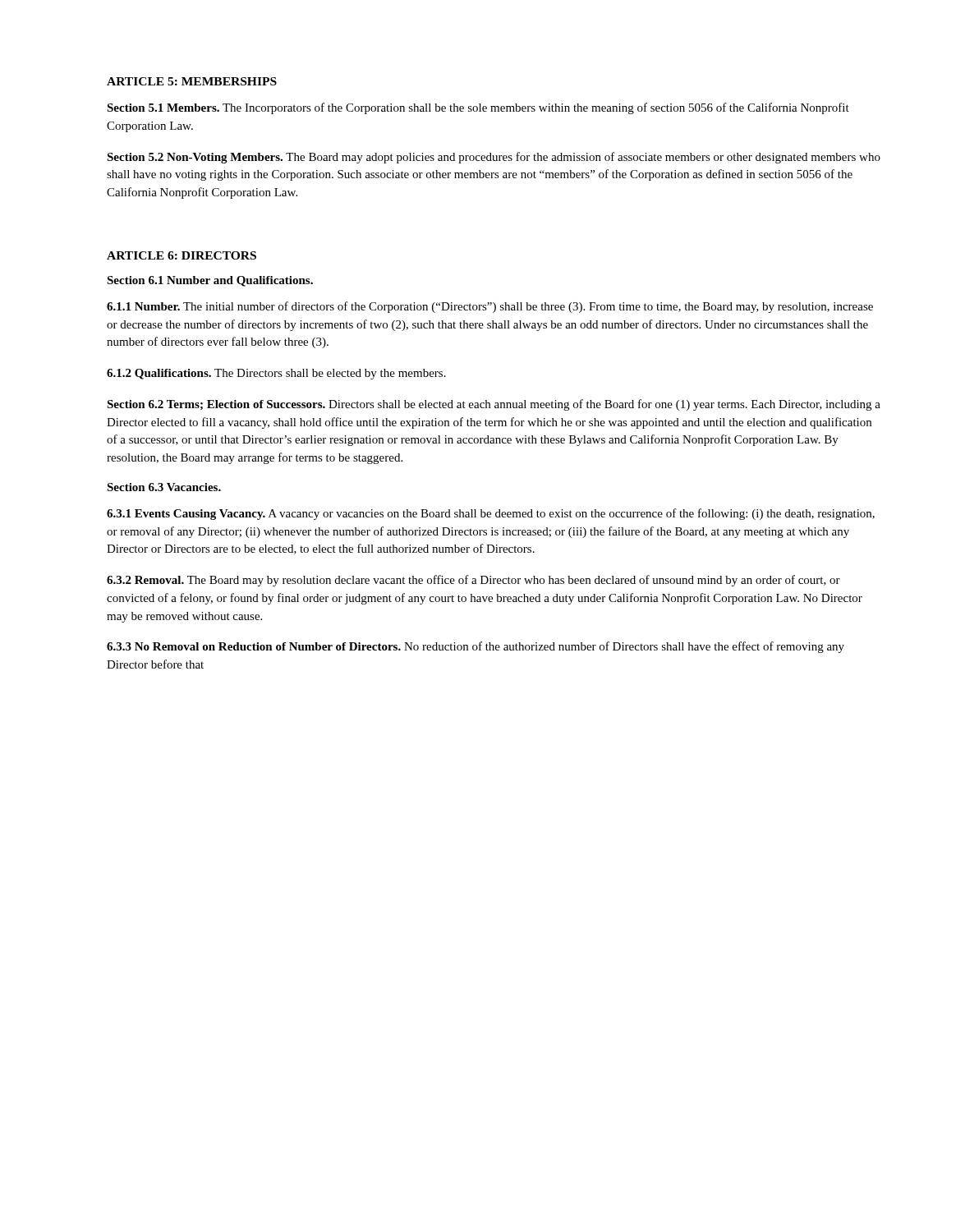The image size is (965, 1232).
Task: Find the text block that reads "1.1 Number. The initial number of directors"
Action: tap(490, 324)
